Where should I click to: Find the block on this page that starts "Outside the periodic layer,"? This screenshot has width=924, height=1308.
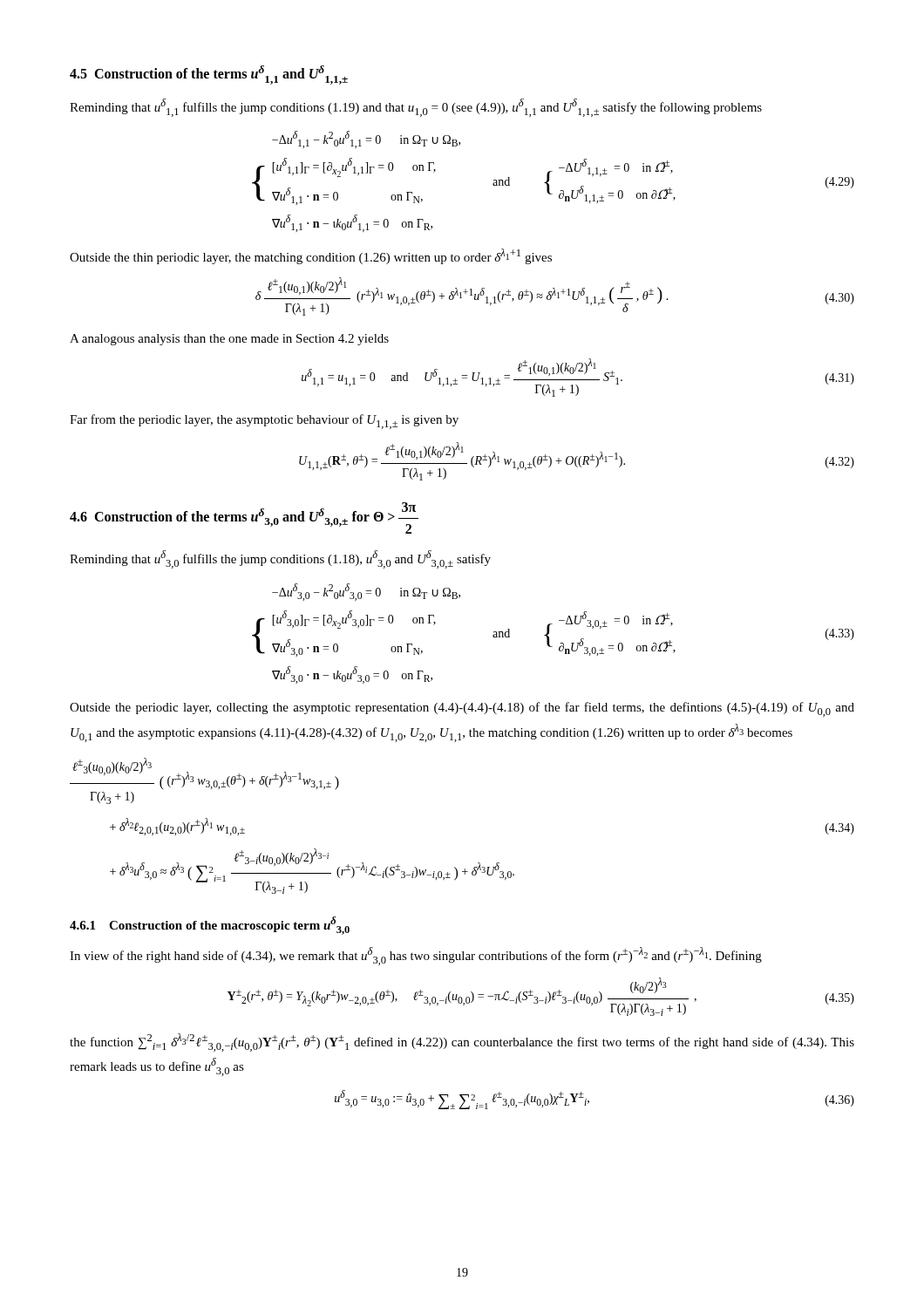(x=462, y=721)
